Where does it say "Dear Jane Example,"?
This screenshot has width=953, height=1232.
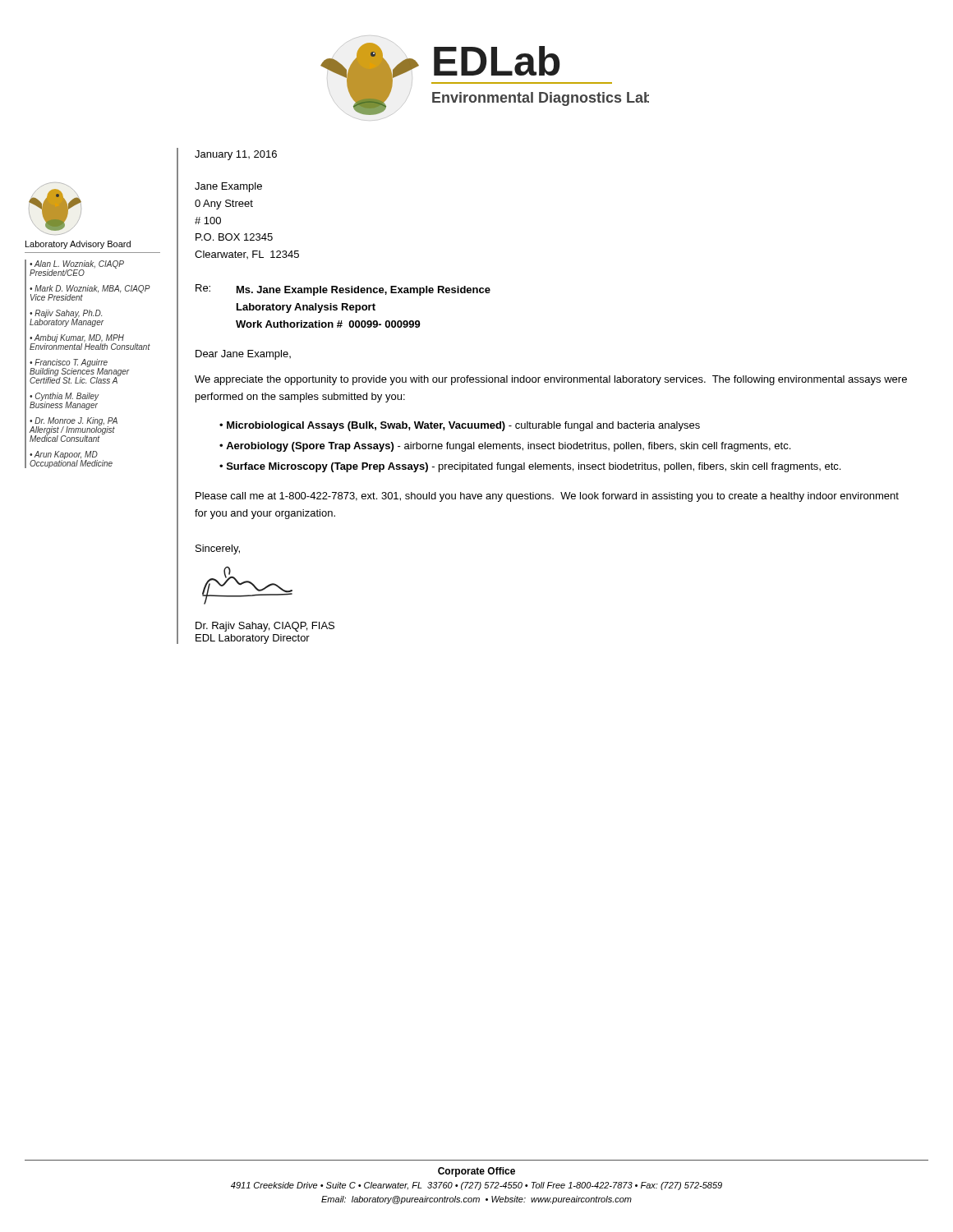click(x=243, y=354)
